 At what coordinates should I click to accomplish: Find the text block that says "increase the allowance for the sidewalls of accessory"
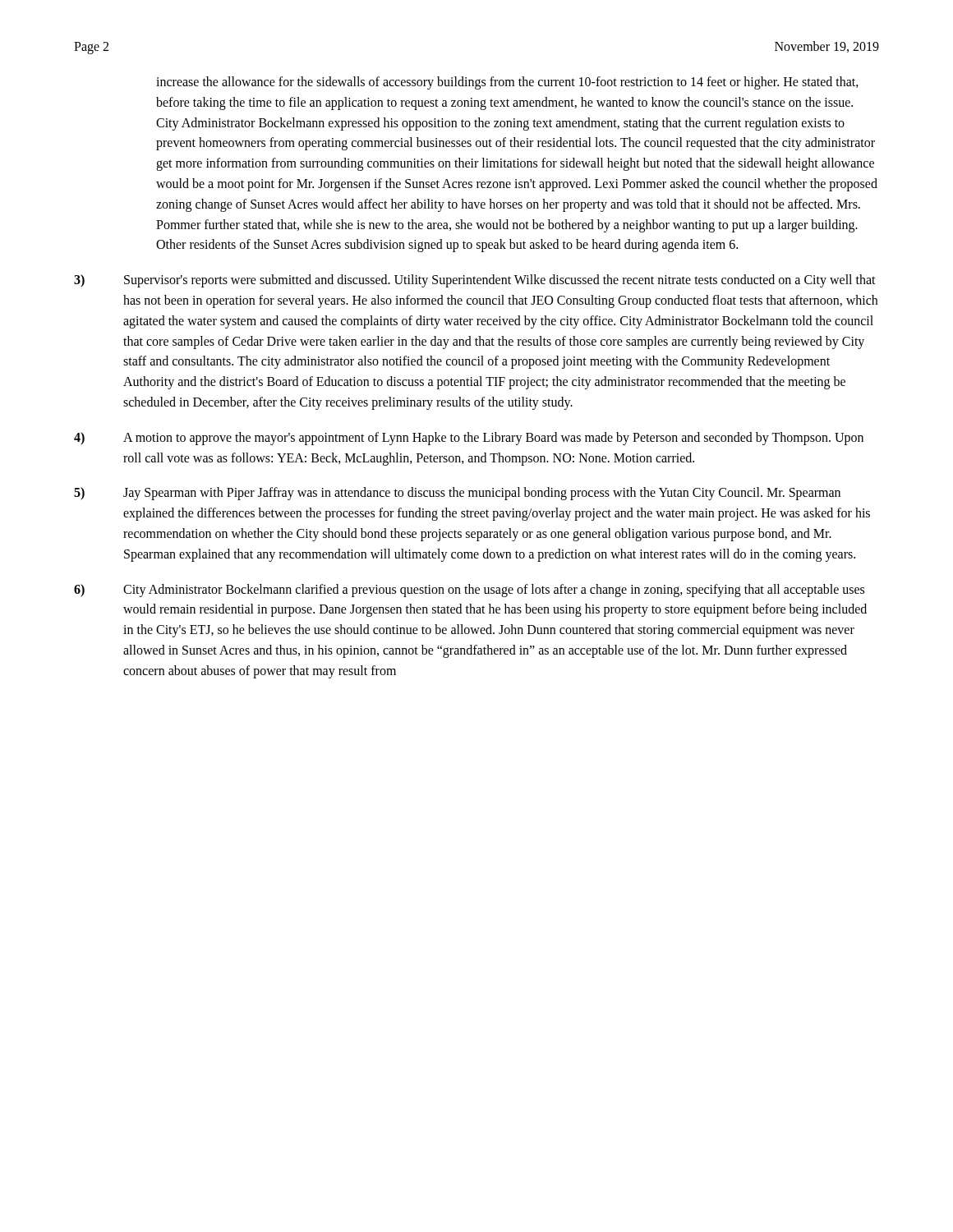[x=517, y=163]
